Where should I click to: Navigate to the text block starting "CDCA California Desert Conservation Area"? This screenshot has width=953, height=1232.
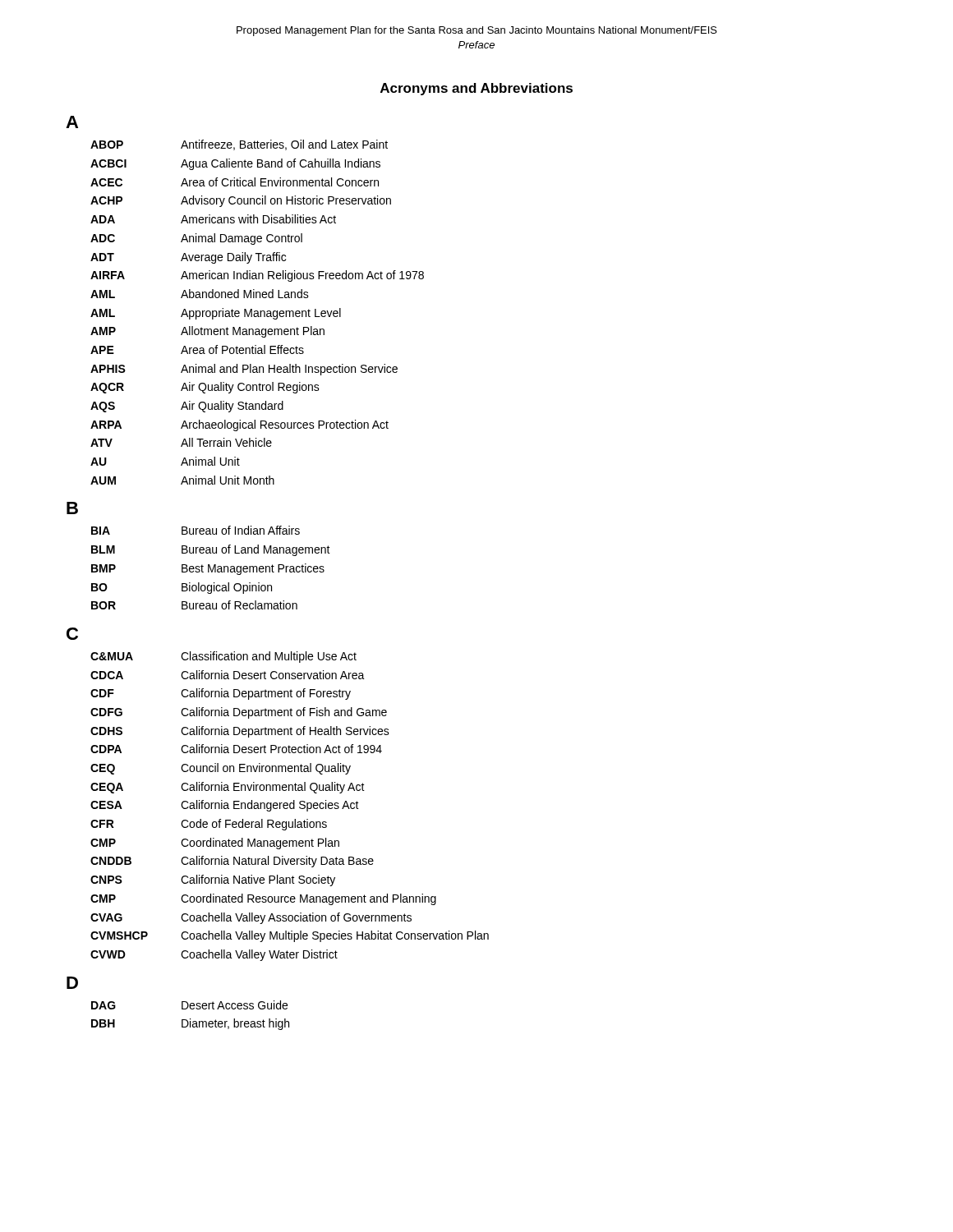(228, 675)
